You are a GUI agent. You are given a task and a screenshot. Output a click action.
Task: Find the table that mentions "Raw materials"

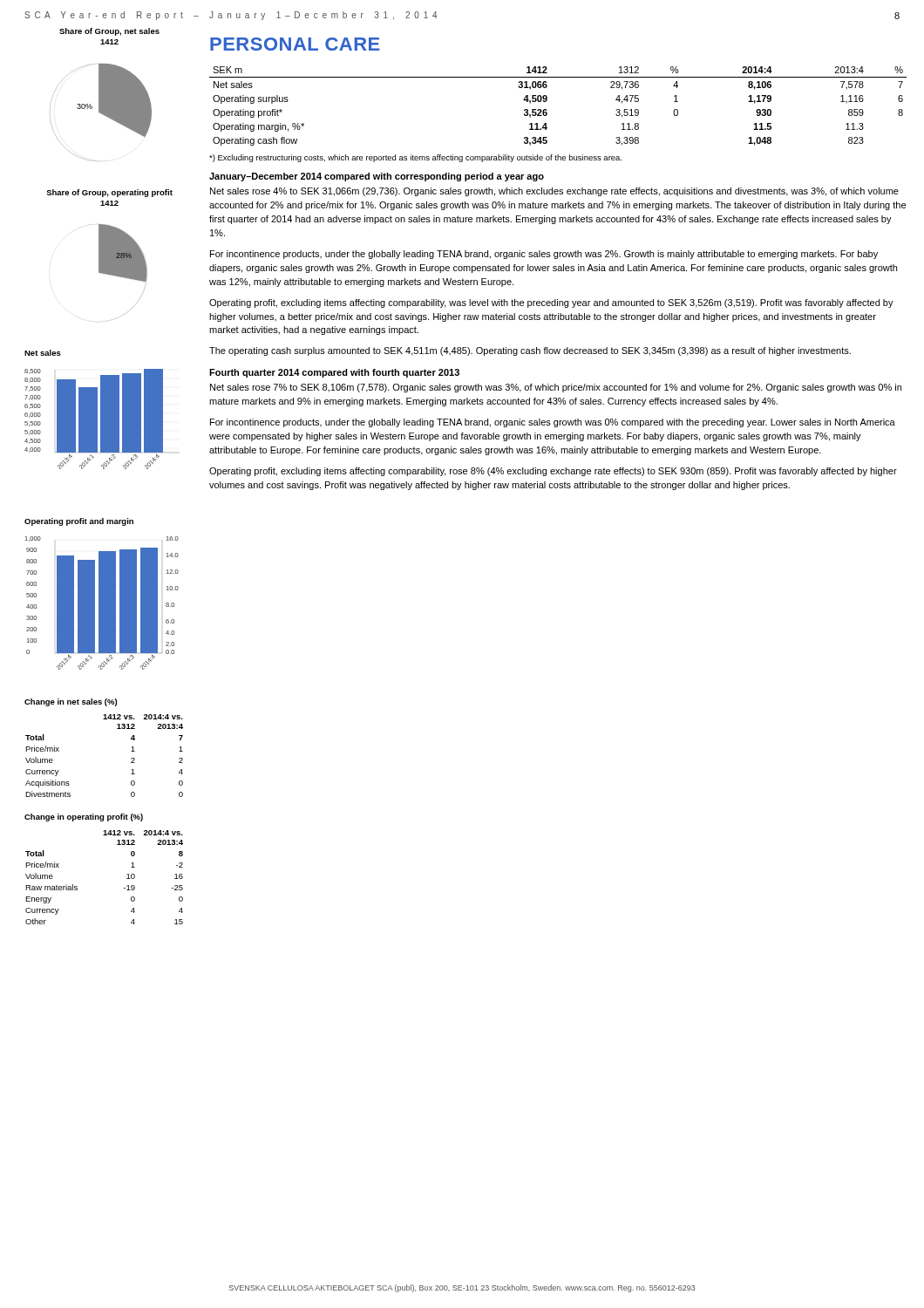click(x=109, y=877)
